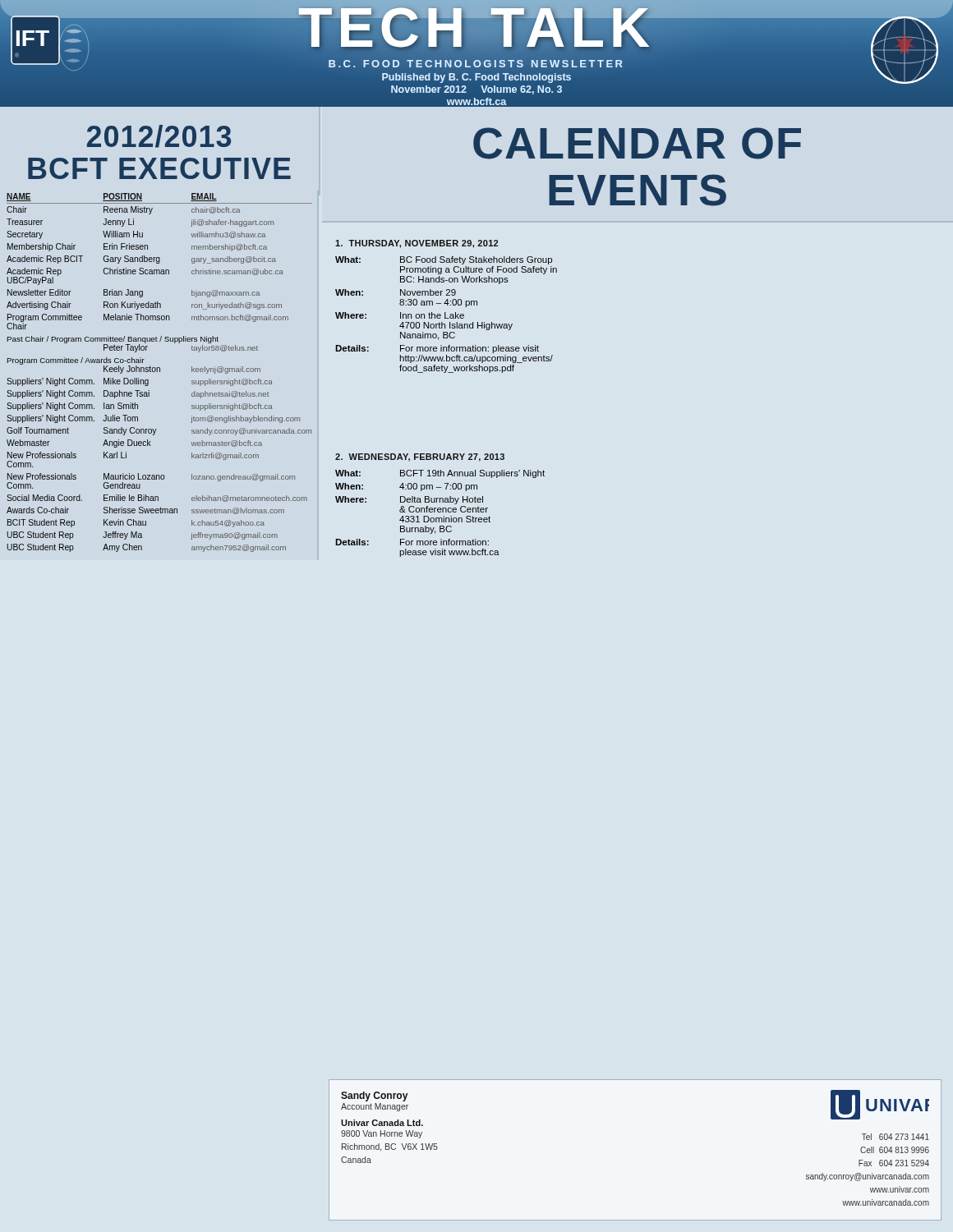
Task: Locate the passage starting "2. WEDNESDAY, FEBRUARY 27,"
Action: 420,457
